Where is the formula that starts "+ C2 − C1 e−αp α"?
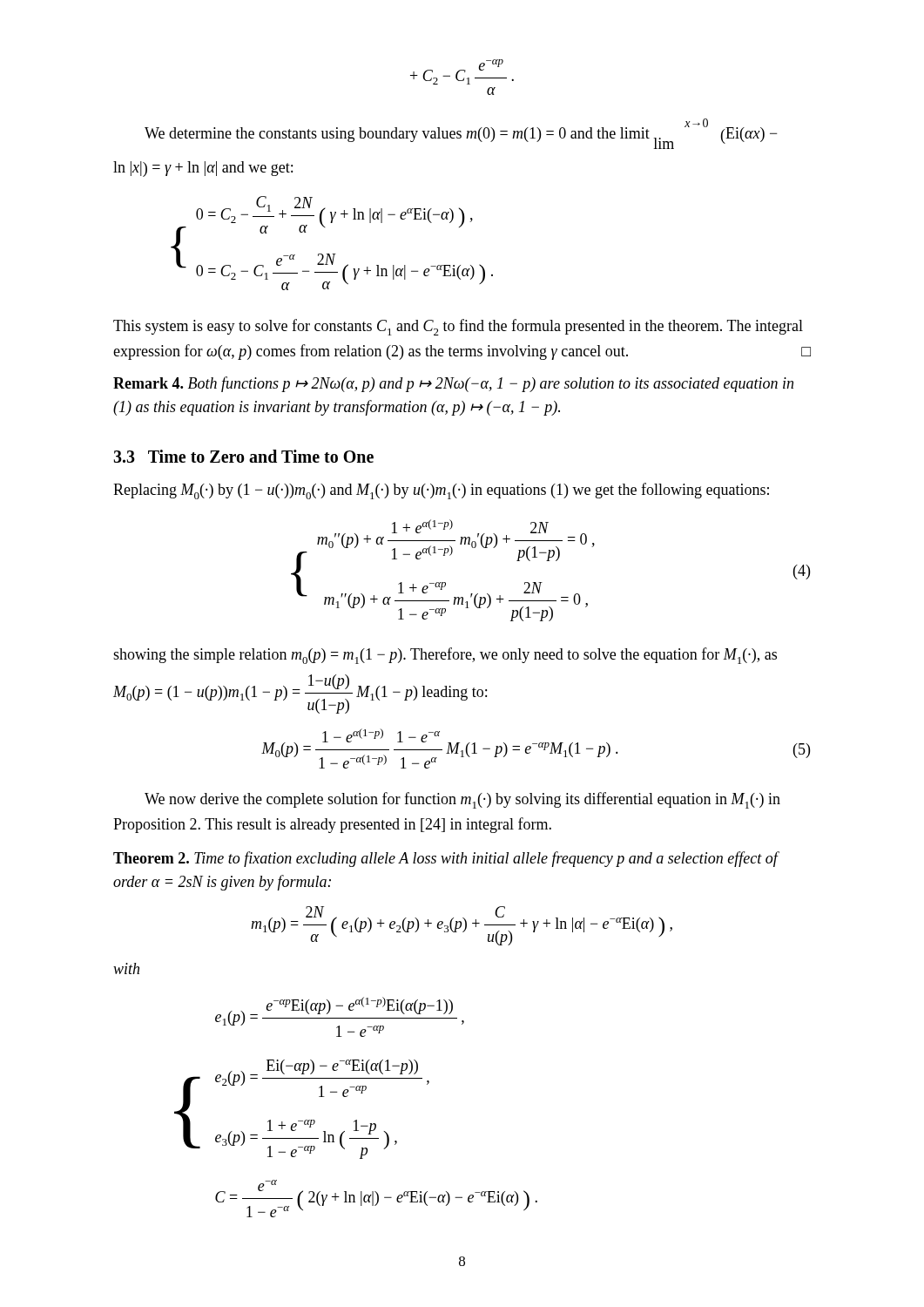This screenshot has width=924, height=1307. [462, 77]
